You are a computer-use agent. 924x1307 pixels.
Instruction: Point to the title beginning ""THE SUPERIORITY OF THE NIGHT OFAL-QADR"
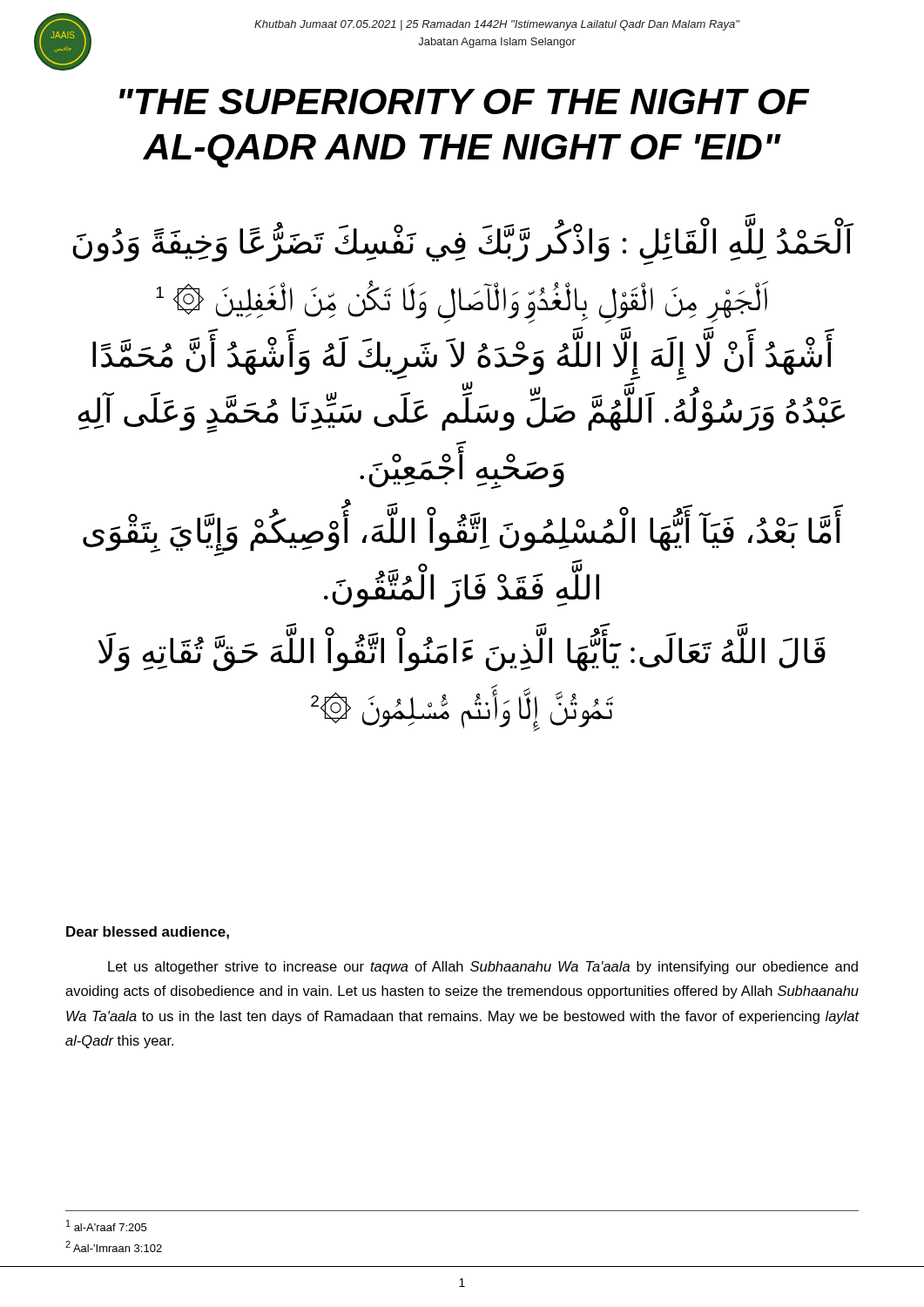[x=462, y=124]
